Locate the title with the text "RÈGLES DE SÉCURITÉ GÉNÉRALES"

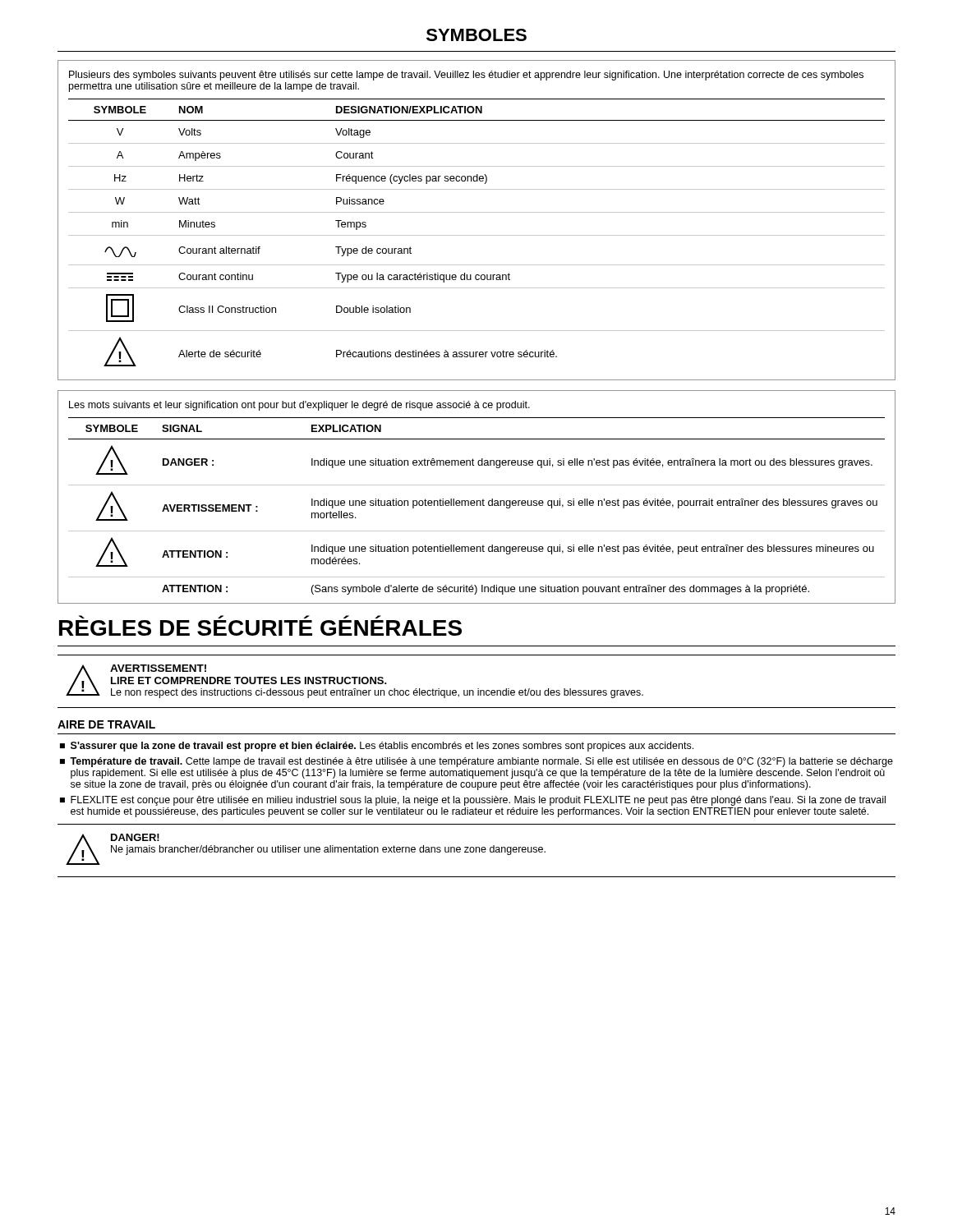coord(260,628)
